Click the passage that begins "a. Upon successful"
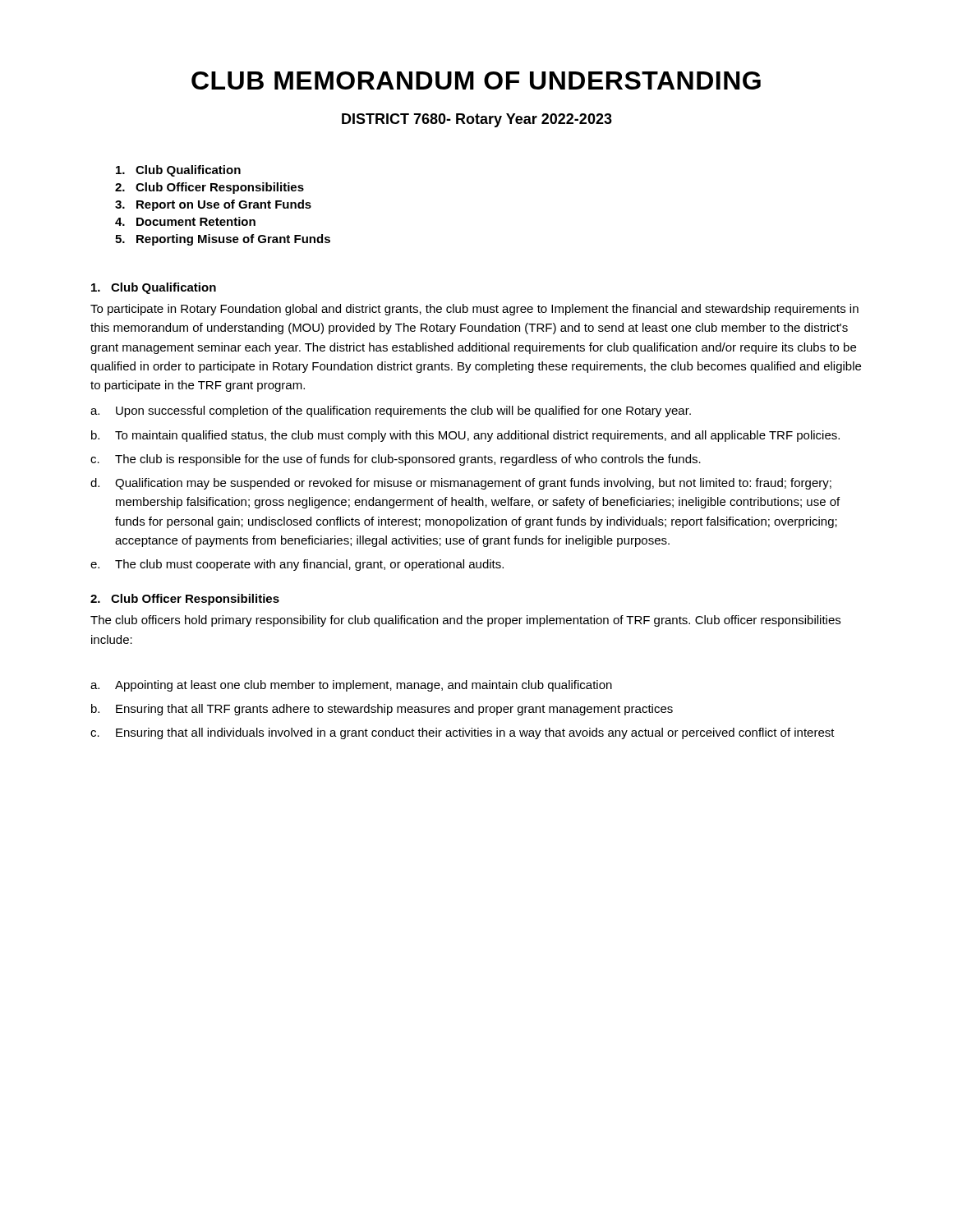The height and width of the screenshot is (1232, 953). point(476,411)
